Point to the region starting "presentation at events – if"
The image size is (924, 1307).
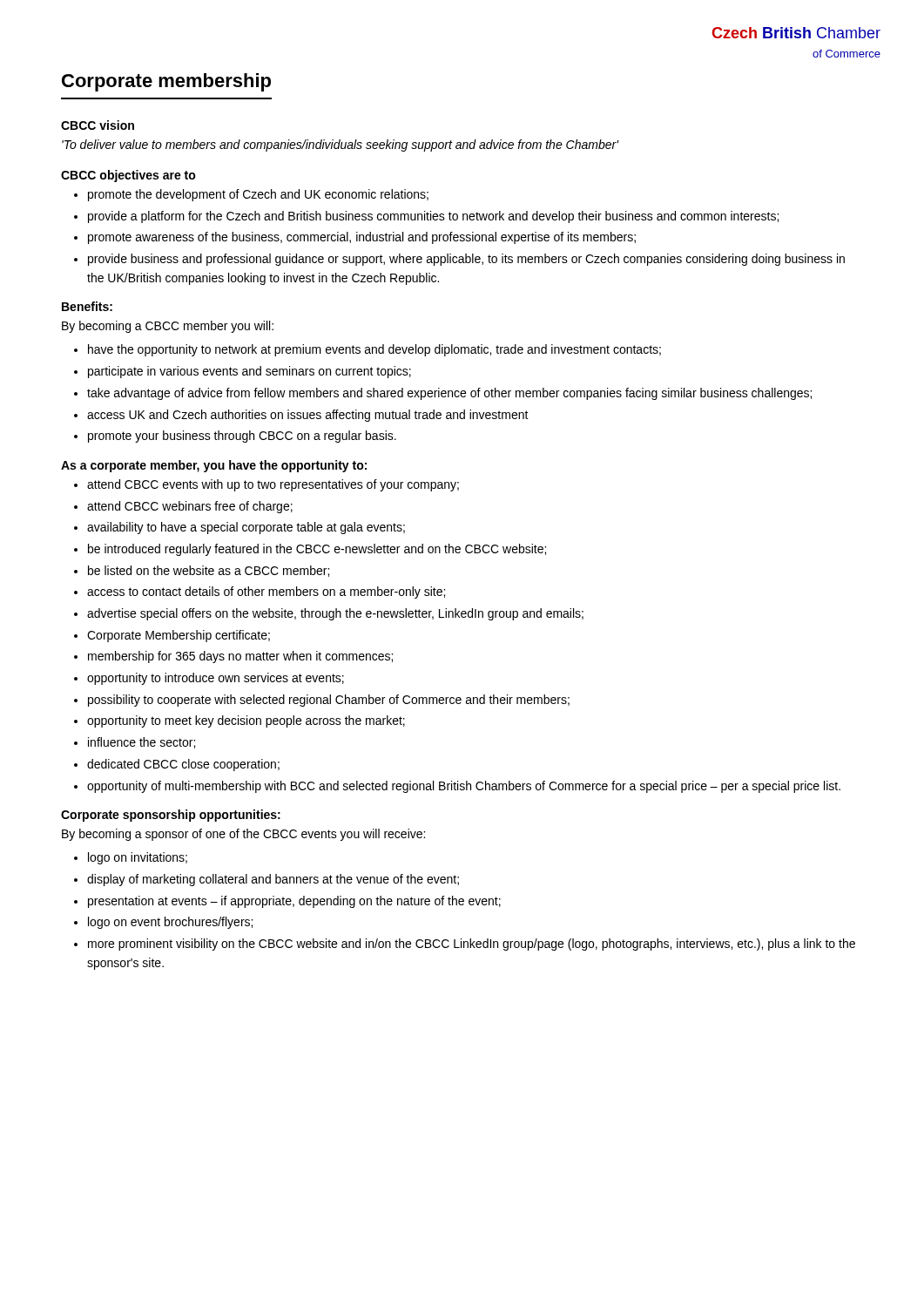coord(294,901)
